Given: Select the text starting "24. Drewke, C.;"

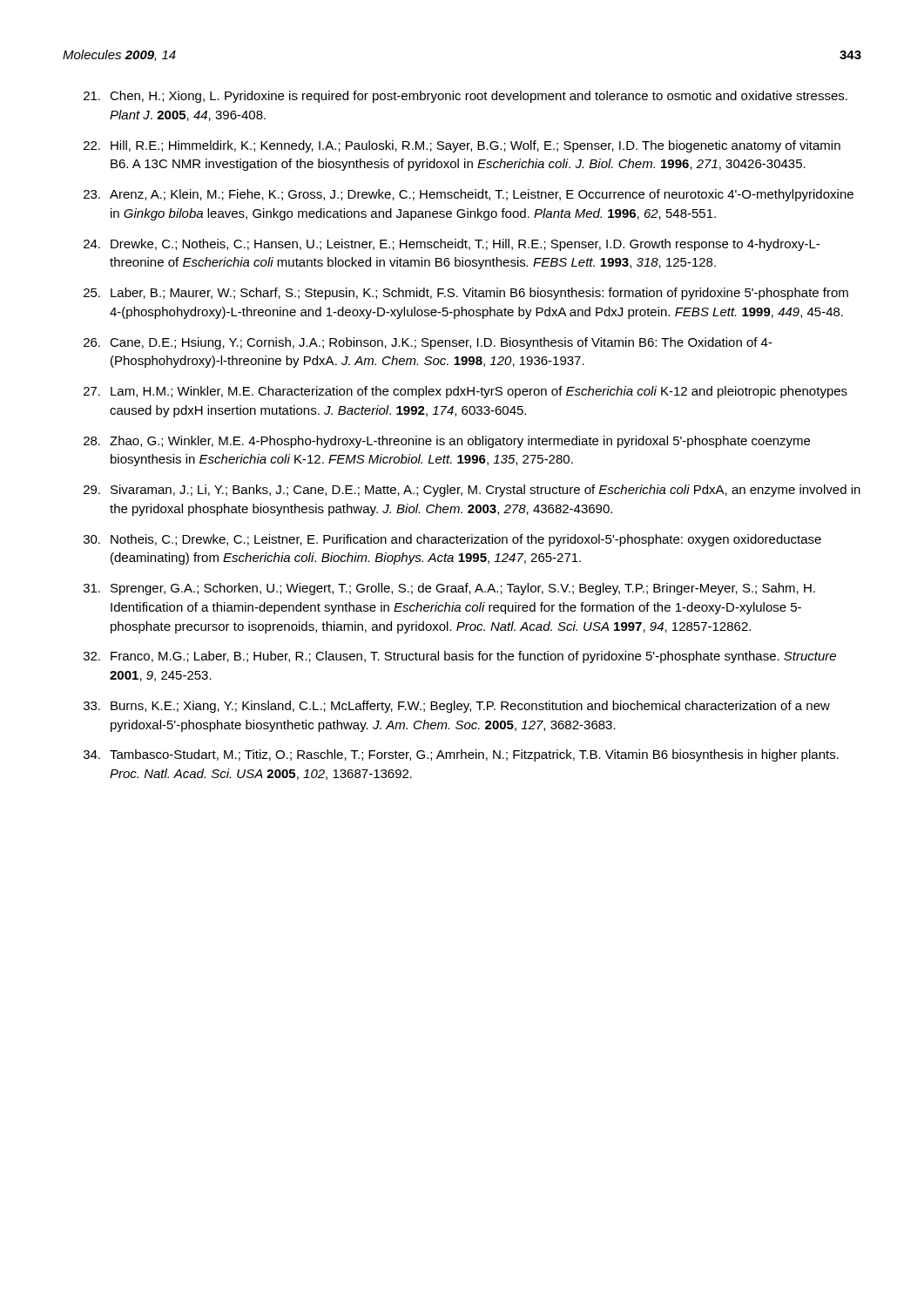Looking at the screenshot, I should coord(462,253).
